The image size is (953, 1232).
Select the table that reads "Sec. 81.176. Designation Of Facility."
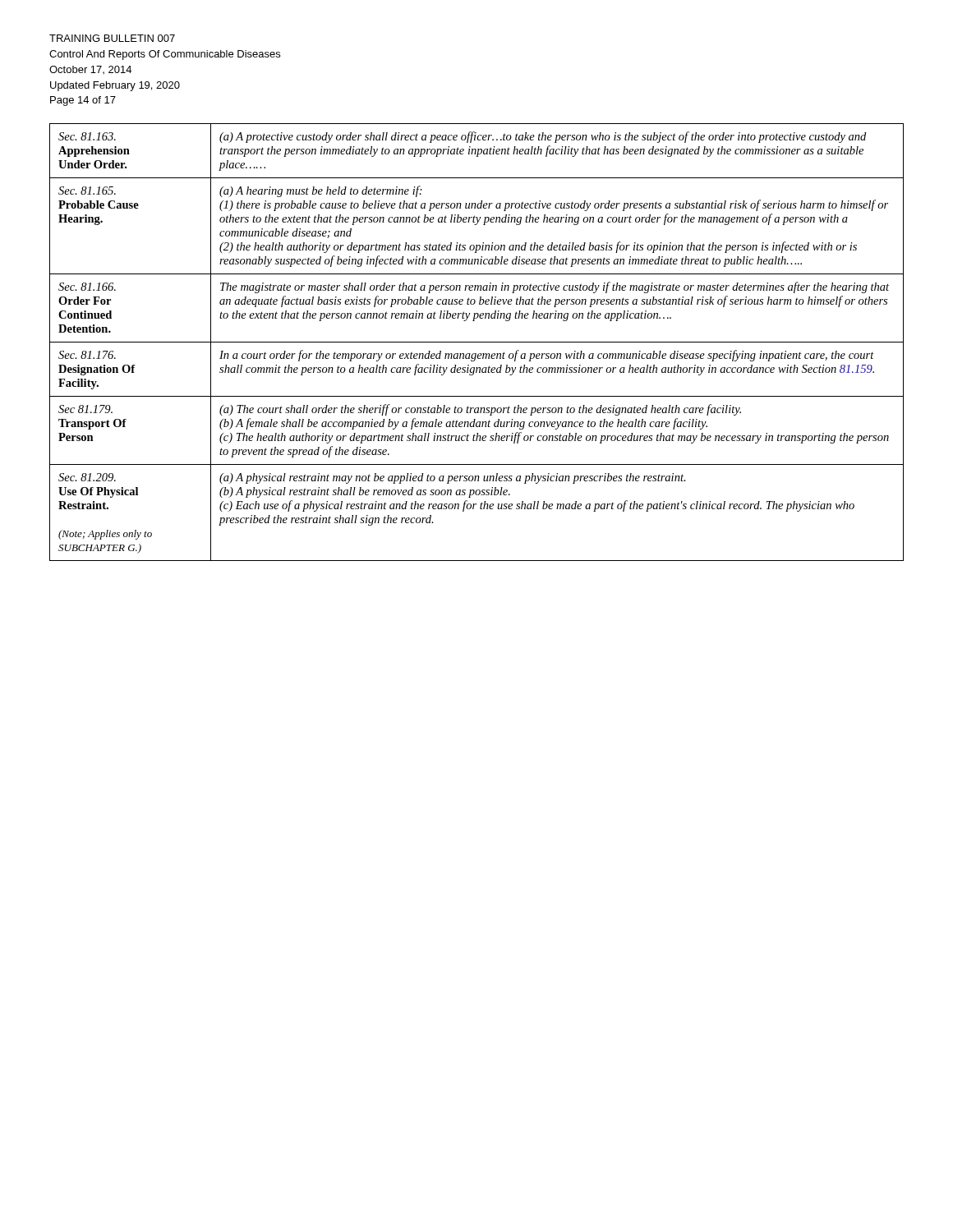pyautogui.click(x=476, y=342)
